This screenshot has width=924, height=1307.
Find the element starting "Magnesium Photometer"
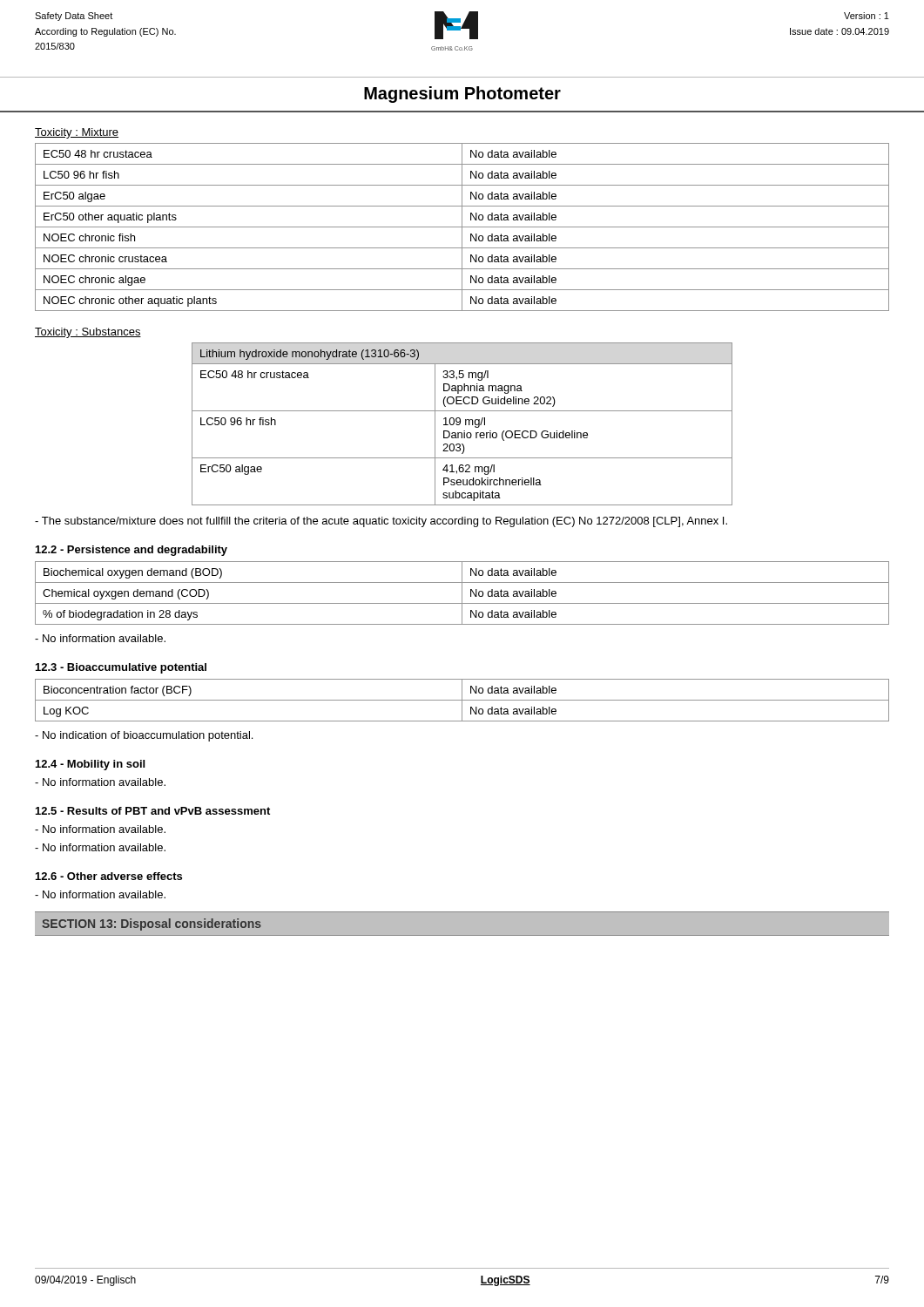pyautogui.click(x=462, y=93)
